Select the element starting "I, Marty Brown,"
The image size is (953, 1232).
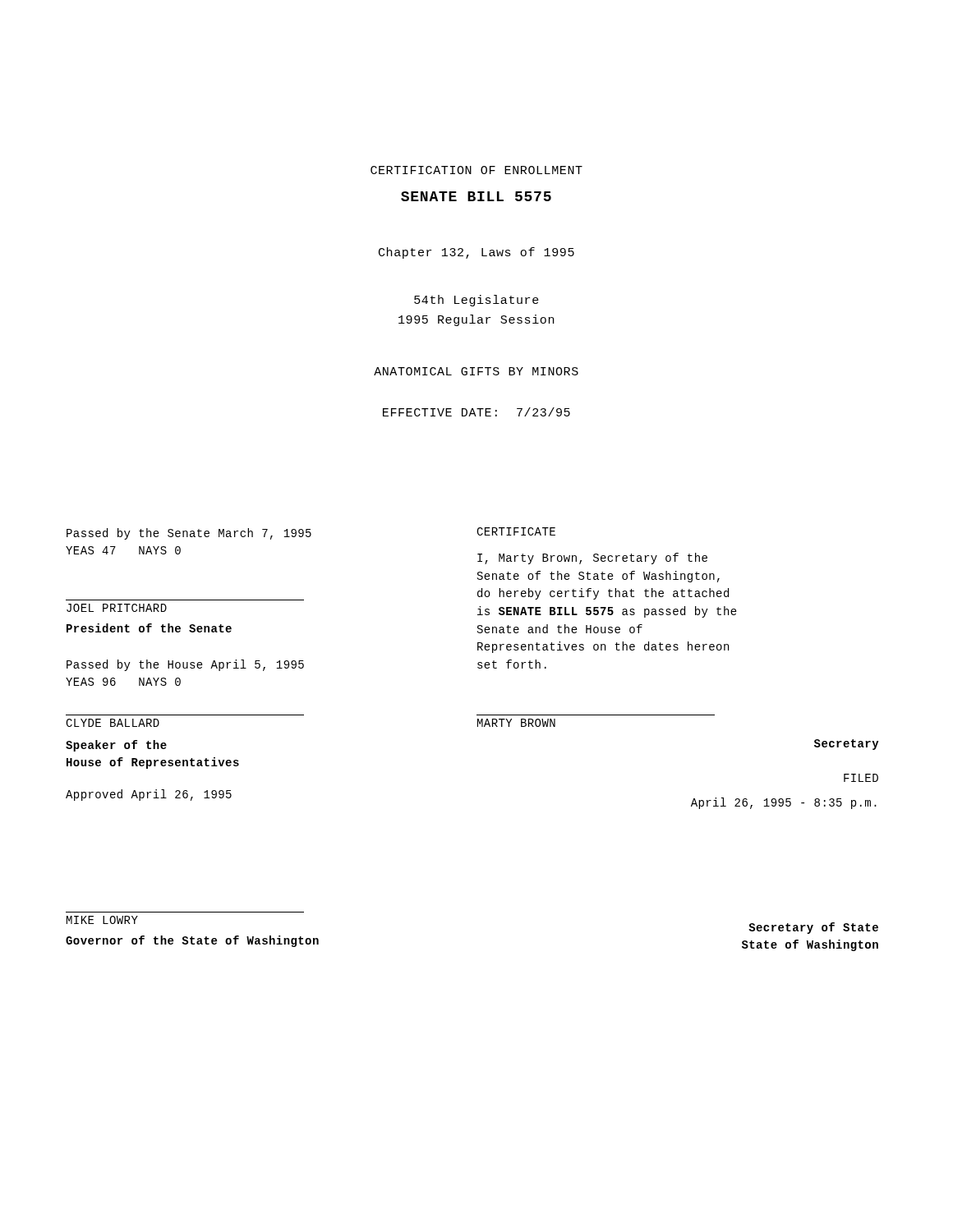(607, 612)
